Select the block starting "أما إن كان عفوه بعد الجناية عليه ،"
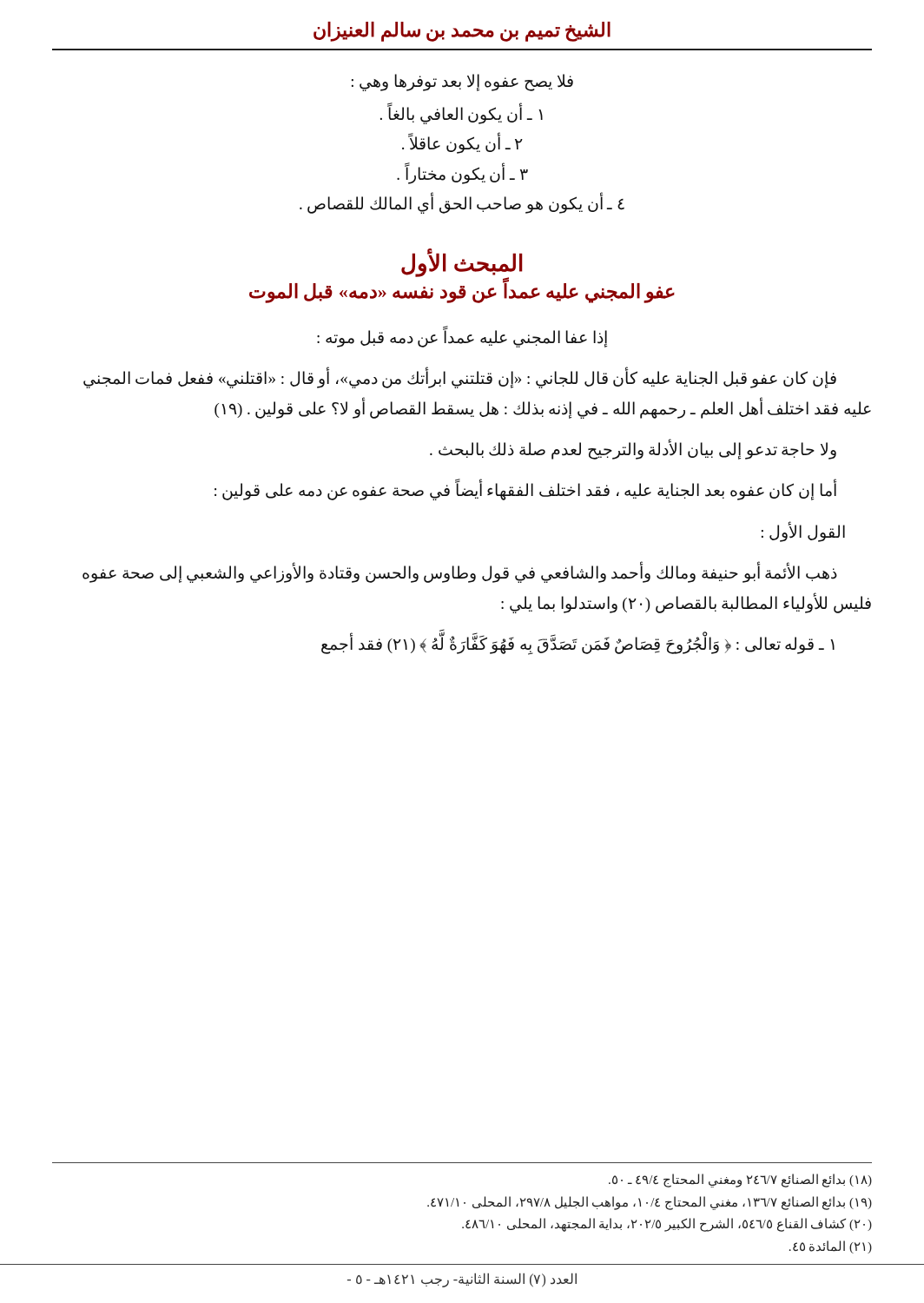Viewport: 924px width, 1303px height. tap(525, 491)
